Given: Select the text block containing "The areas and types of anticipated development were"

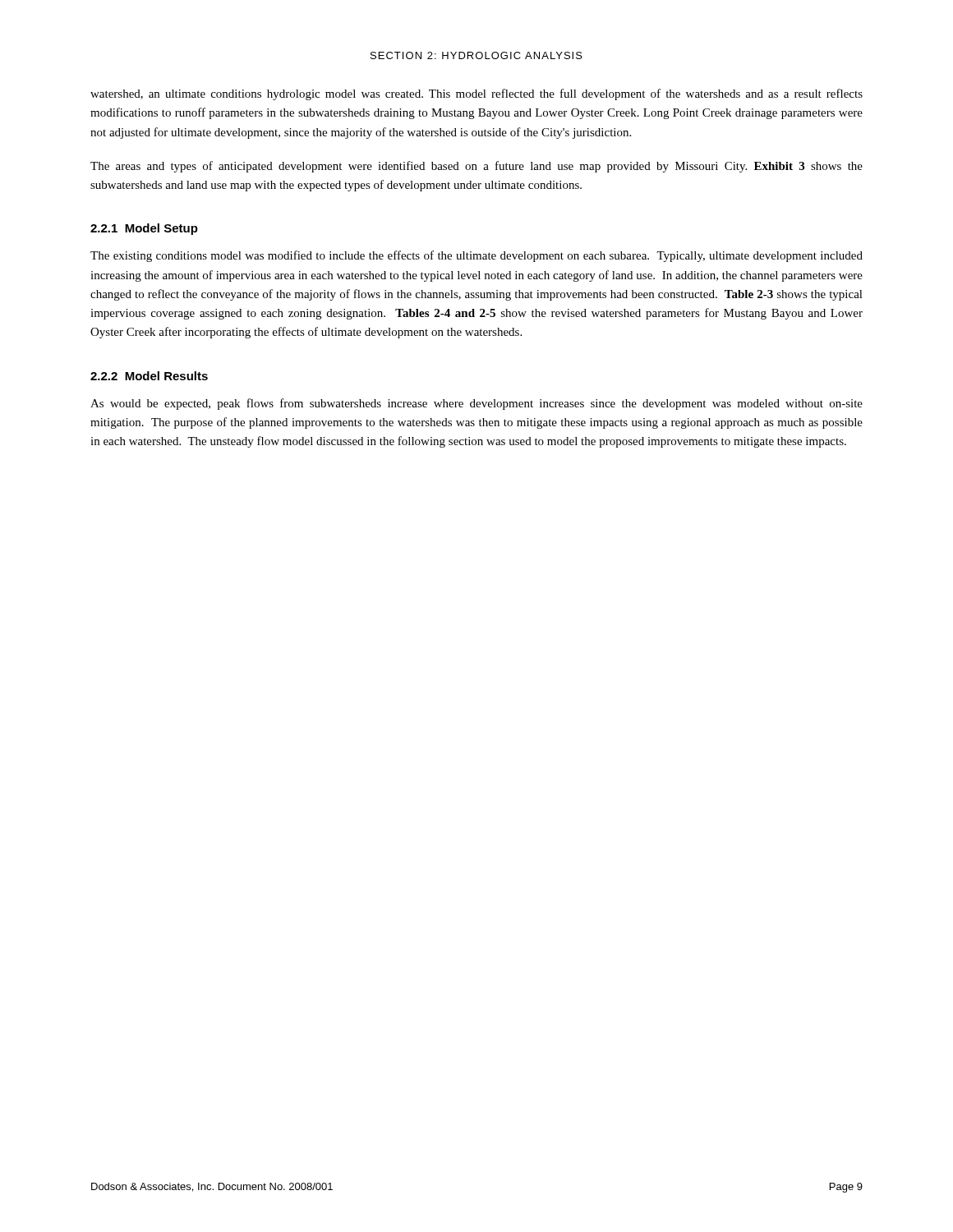Looking at the screenshot, I should pyautogui.click(x=476, y=175).
